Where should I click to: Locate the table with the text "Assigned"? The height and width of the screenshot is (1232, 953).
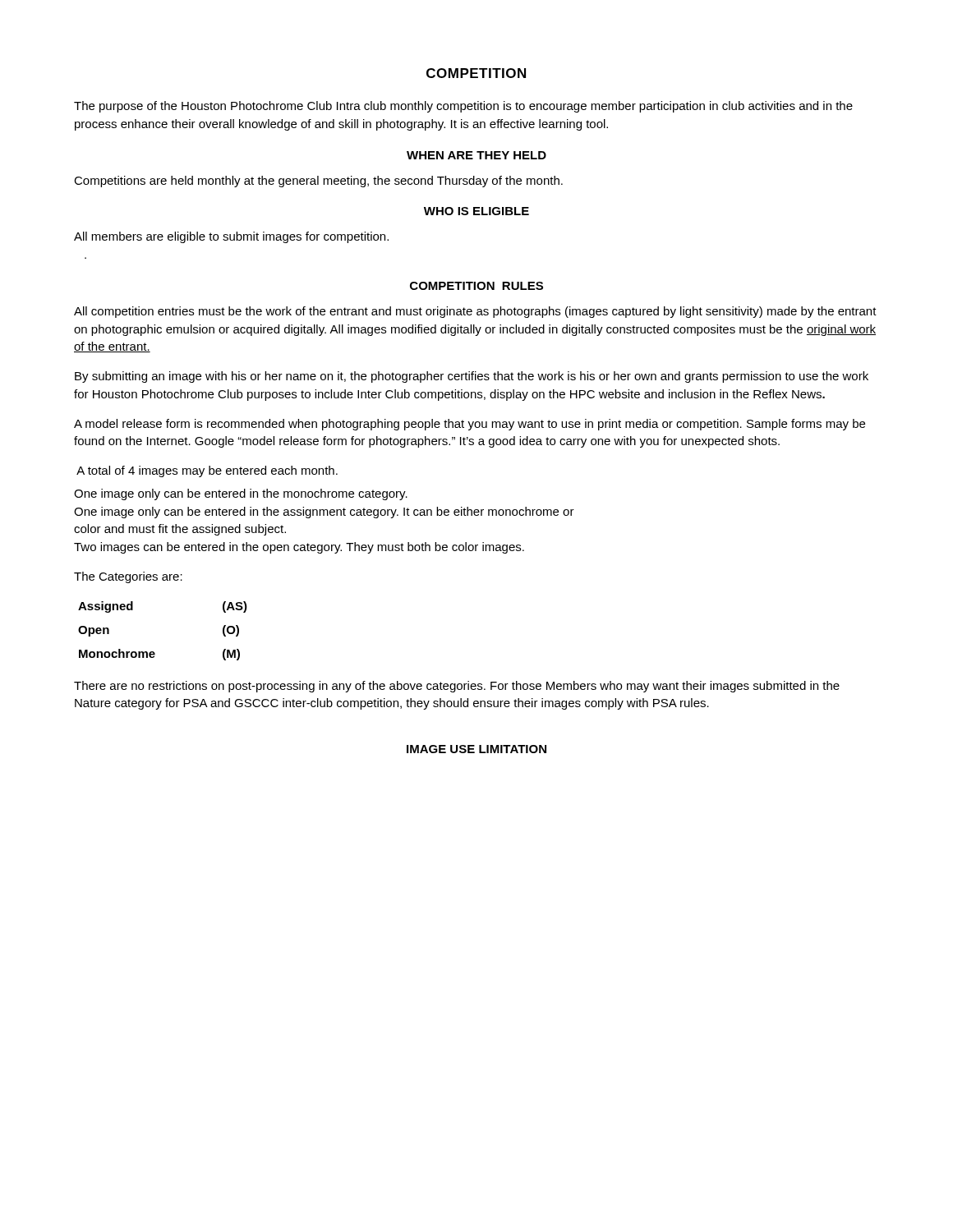point(476,629)
